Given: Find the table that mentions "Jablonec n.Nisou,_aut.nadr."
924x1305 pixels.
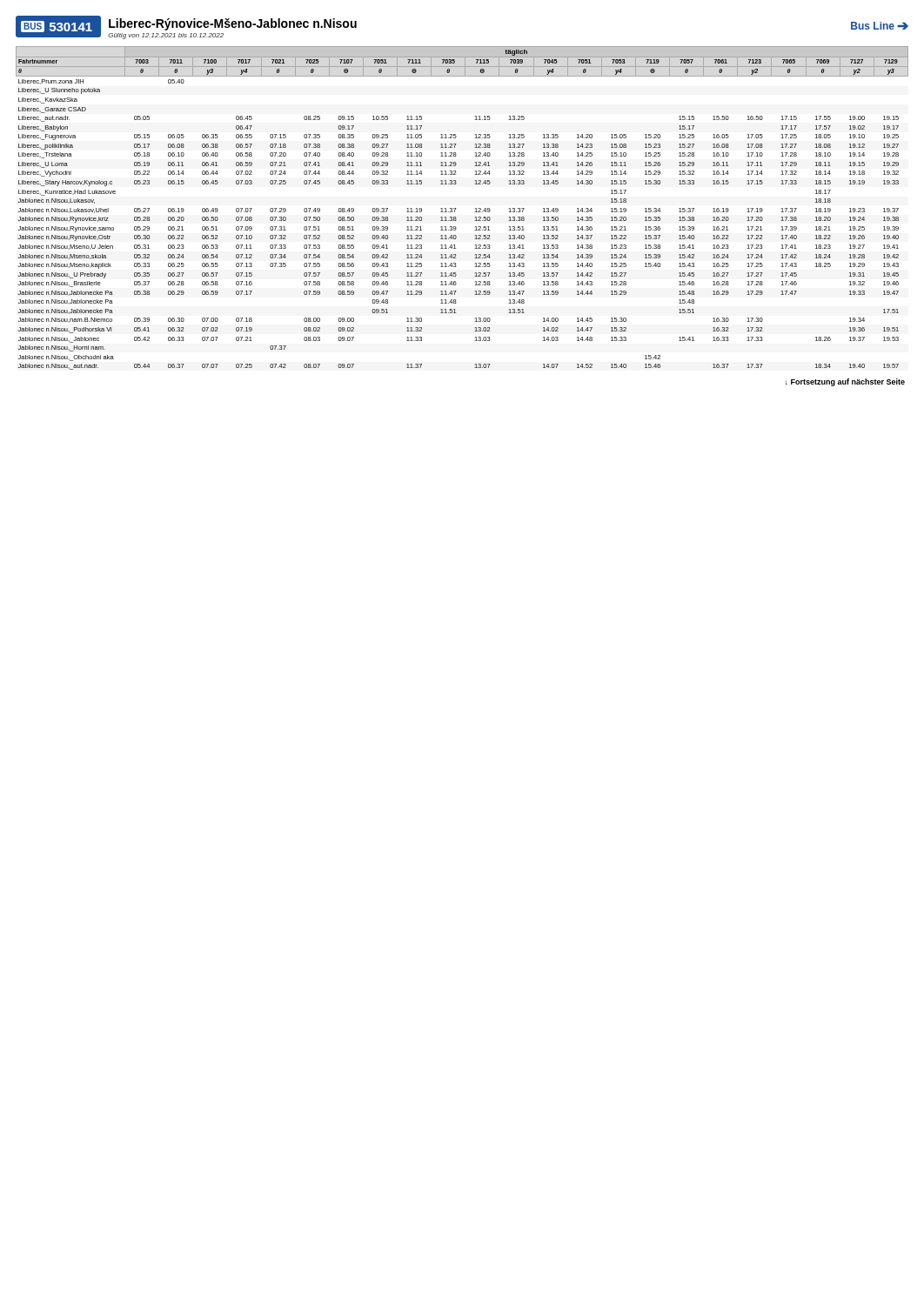Looking at the screenshot, I should coord(462,209).
